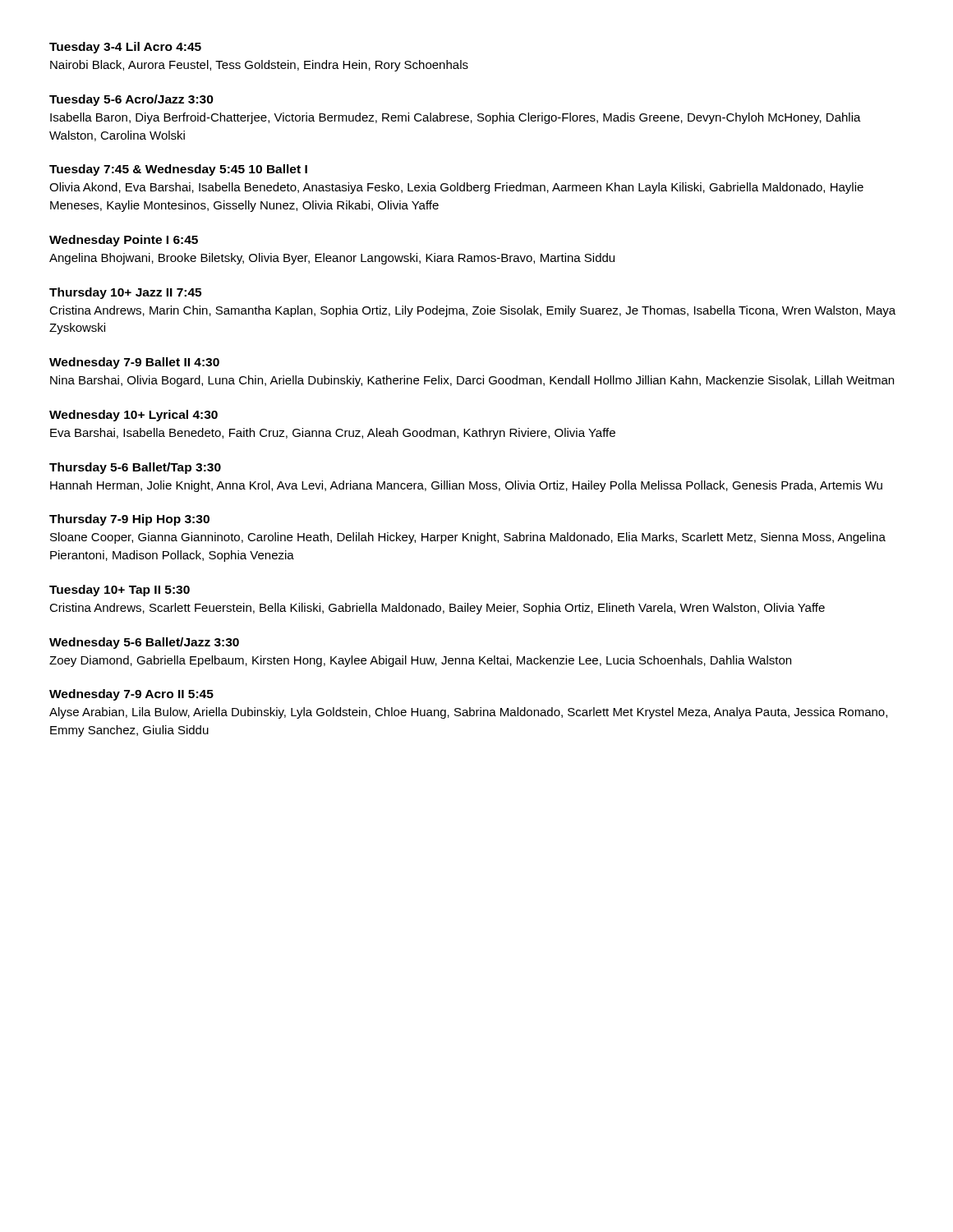Click the passage that begins "Isabella Baron, Diya Berfroid-Chatterjee, Victoria Bermudez, Remi"
Viewport: 953px width, 1232px height.
(x=455, y=126)
